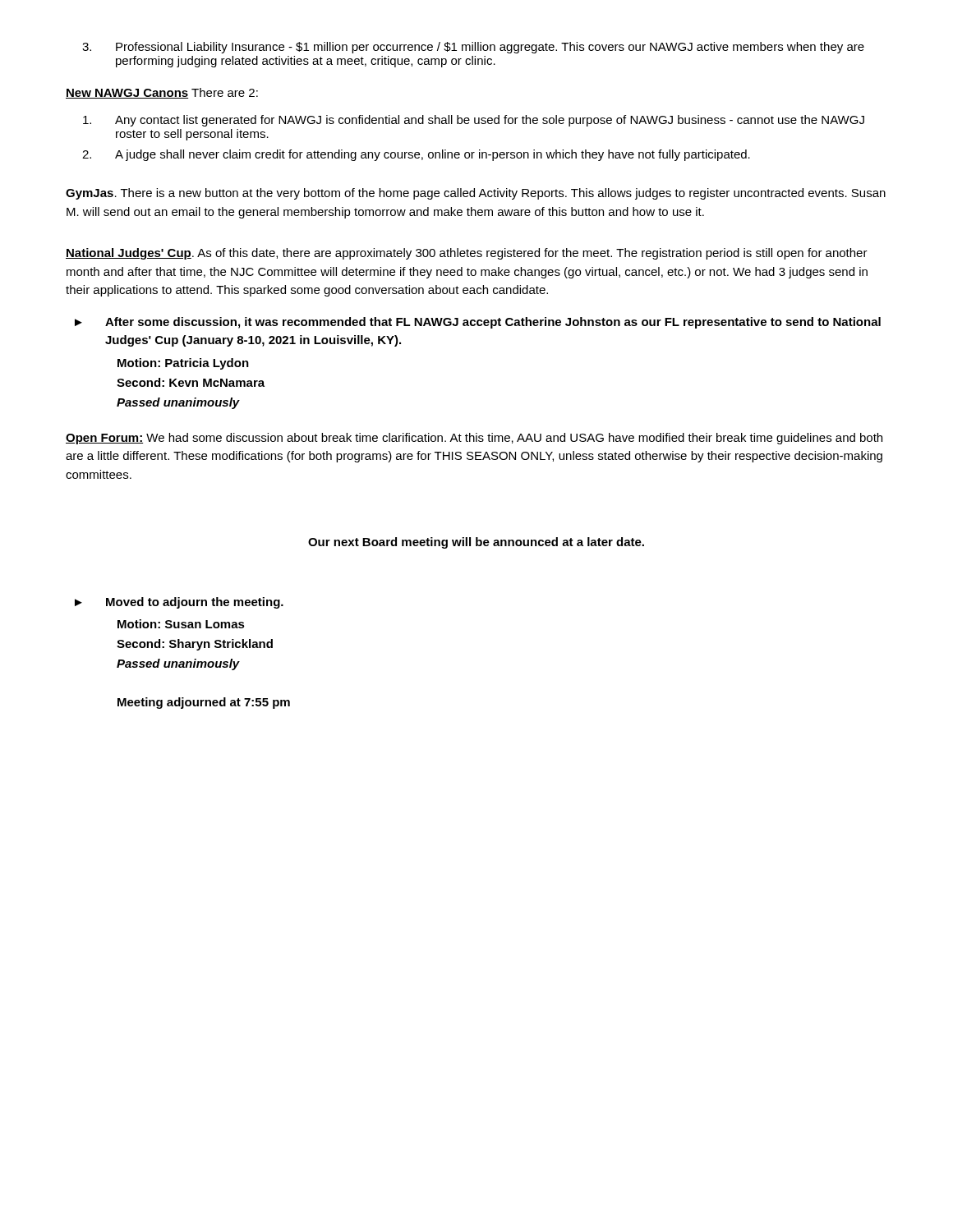953x1232 pixels.
Task: Locate the passage starting "Our next Board meeting"
Action: [476, 542]
